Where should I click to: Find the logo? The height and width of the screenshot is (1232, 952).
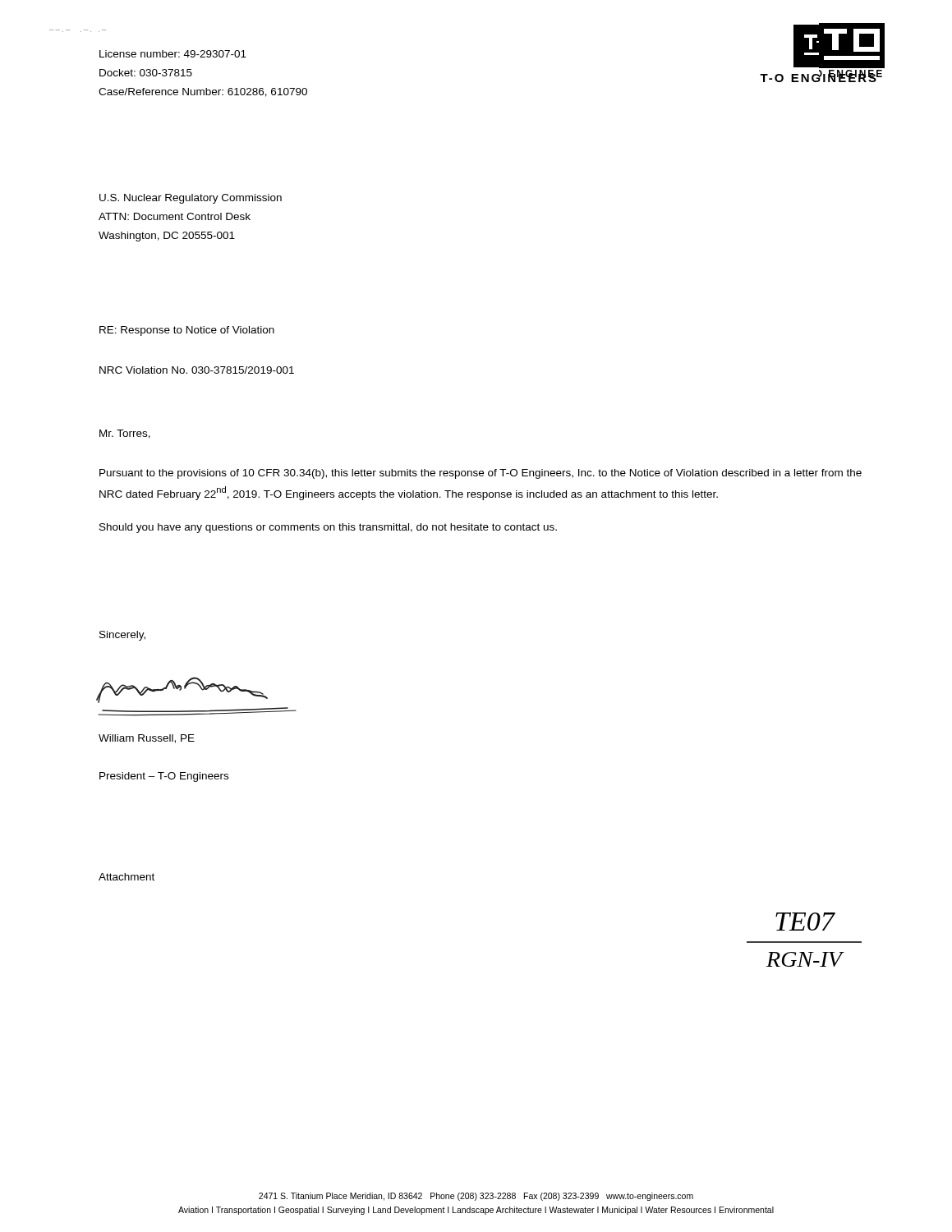(819, 55)
